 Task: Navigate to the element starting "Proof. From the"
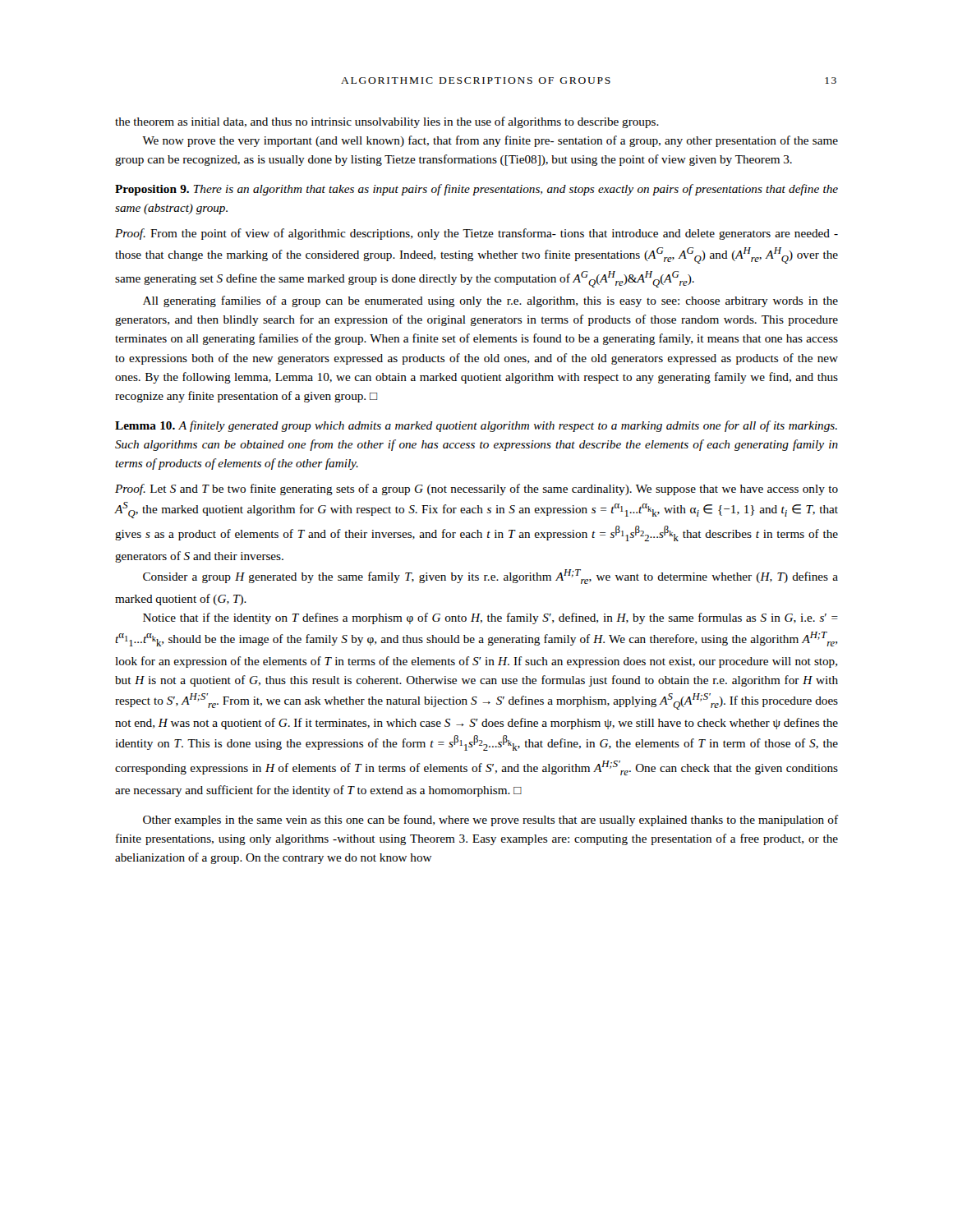point(476,257)
